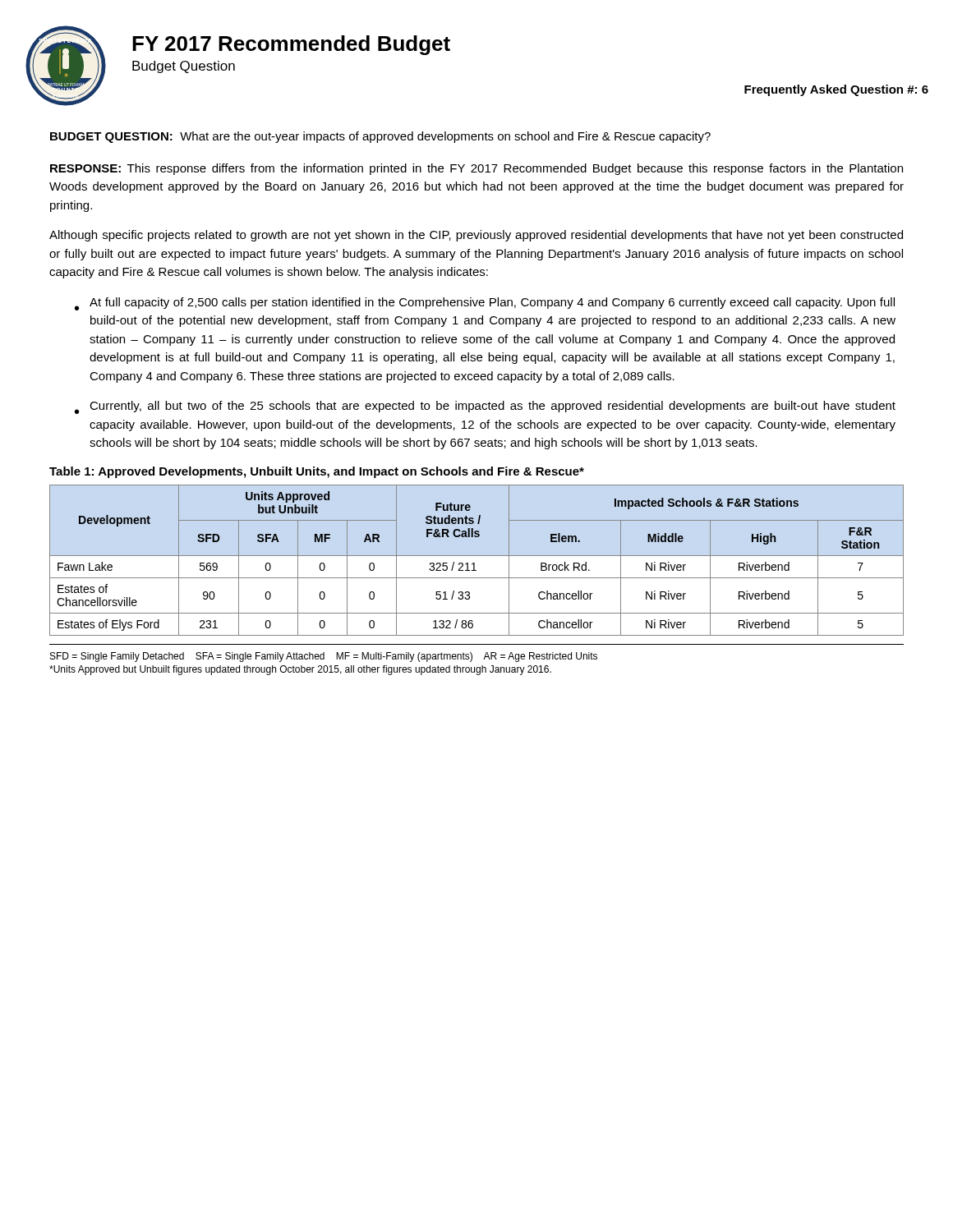
Task: Click on the region starting "SFD = Single"
Action: coord(476,659)
